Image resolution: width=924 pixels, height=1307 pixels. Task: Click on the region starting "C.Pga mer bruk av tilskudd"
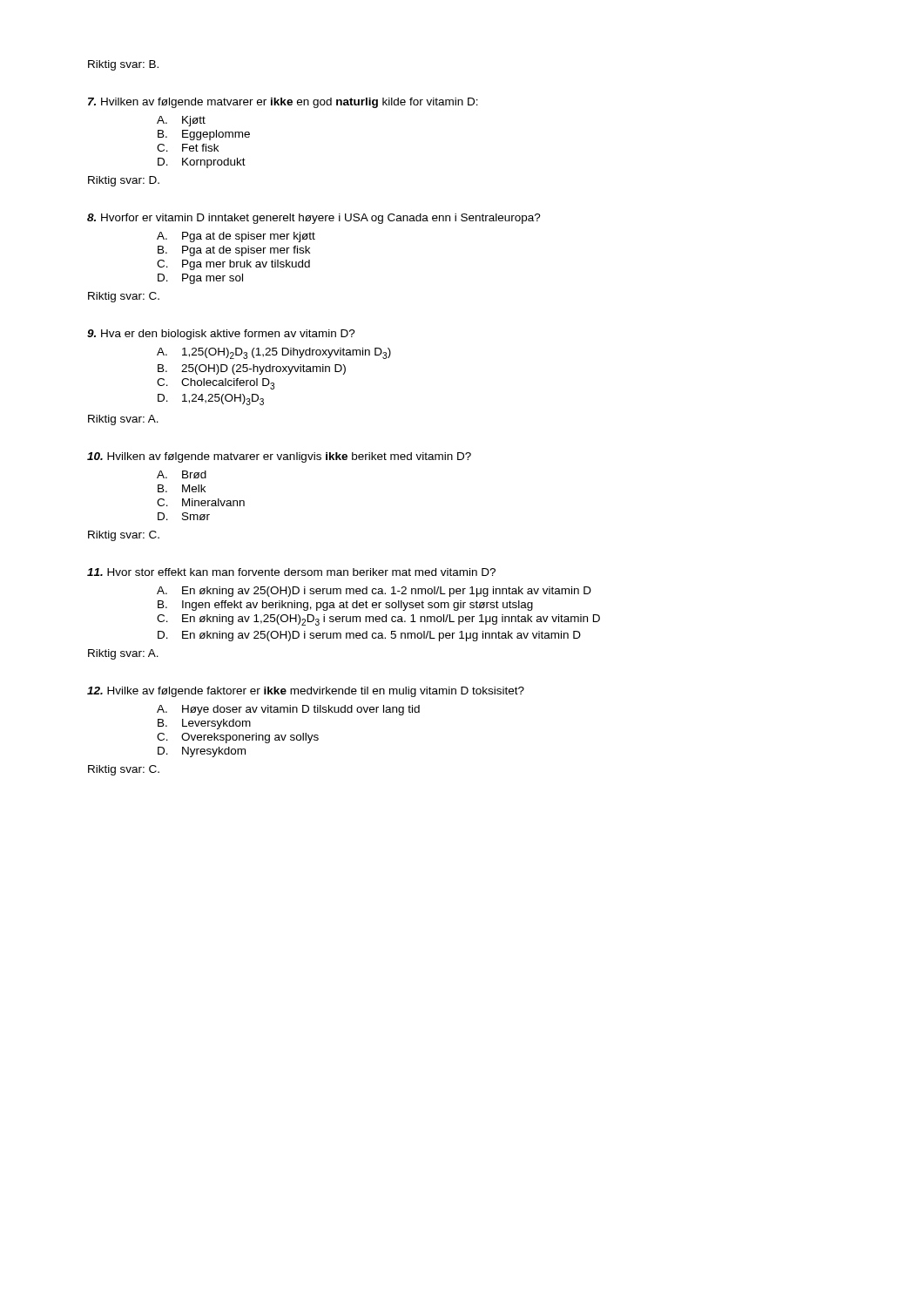point(234,264)
